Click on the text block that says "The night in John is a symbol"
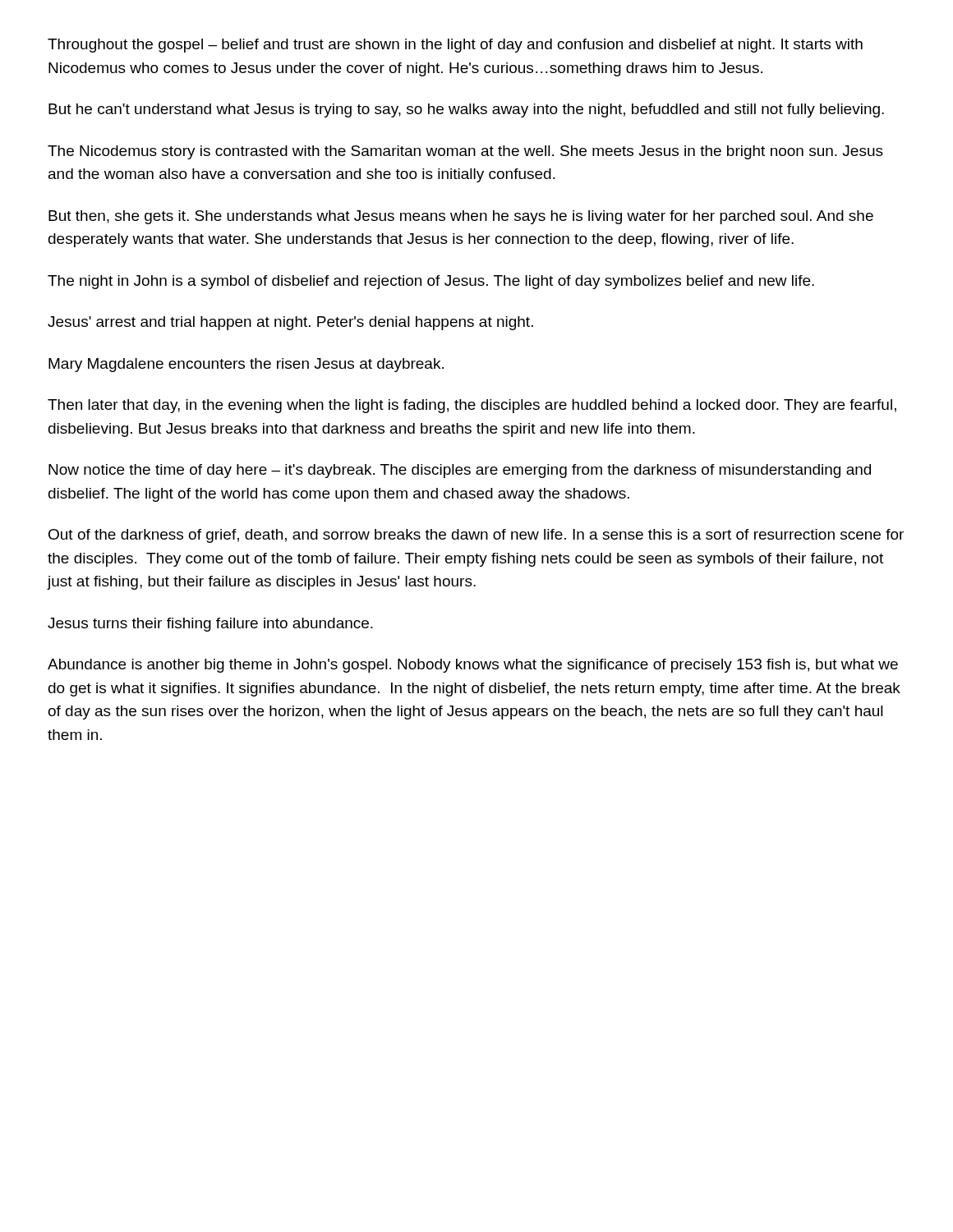Viewport: 953px width, 1232px height. tap(431, 280)
